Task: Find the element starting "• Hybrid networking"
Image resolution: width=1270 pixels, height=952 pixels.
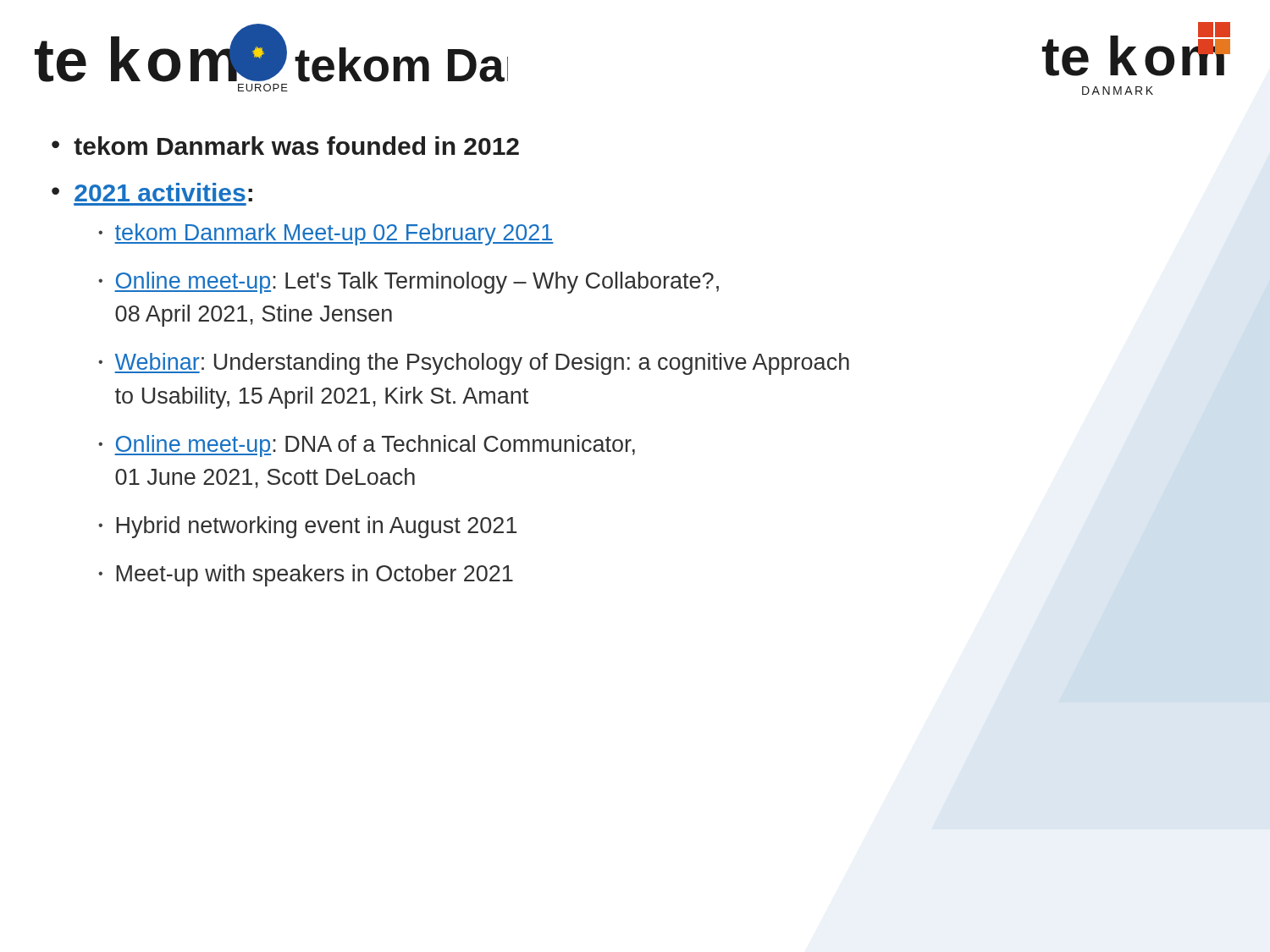Action: (308, 526)
